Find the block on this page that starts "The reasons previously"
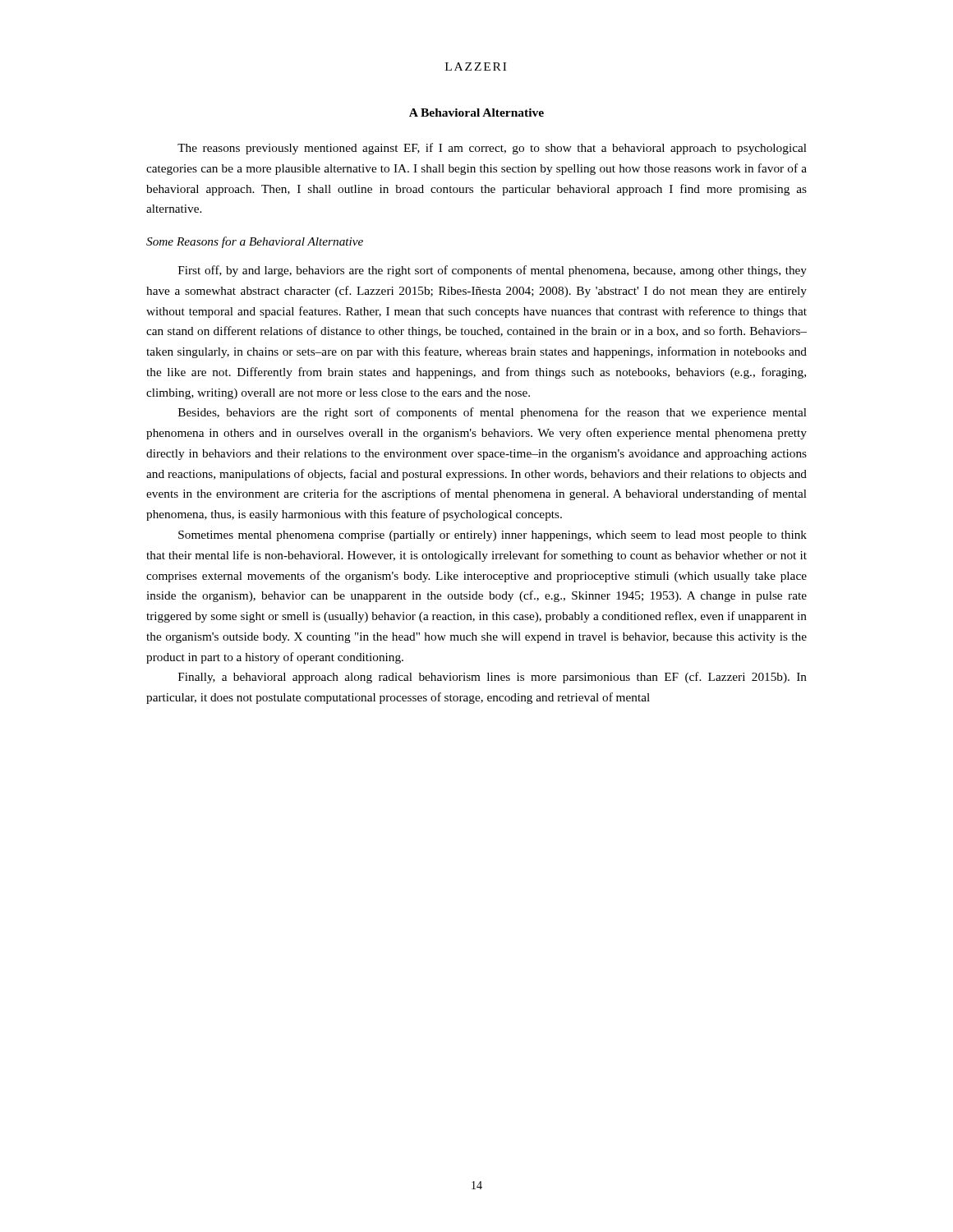This screenshot has height=1232, width=953. [476, 178]
